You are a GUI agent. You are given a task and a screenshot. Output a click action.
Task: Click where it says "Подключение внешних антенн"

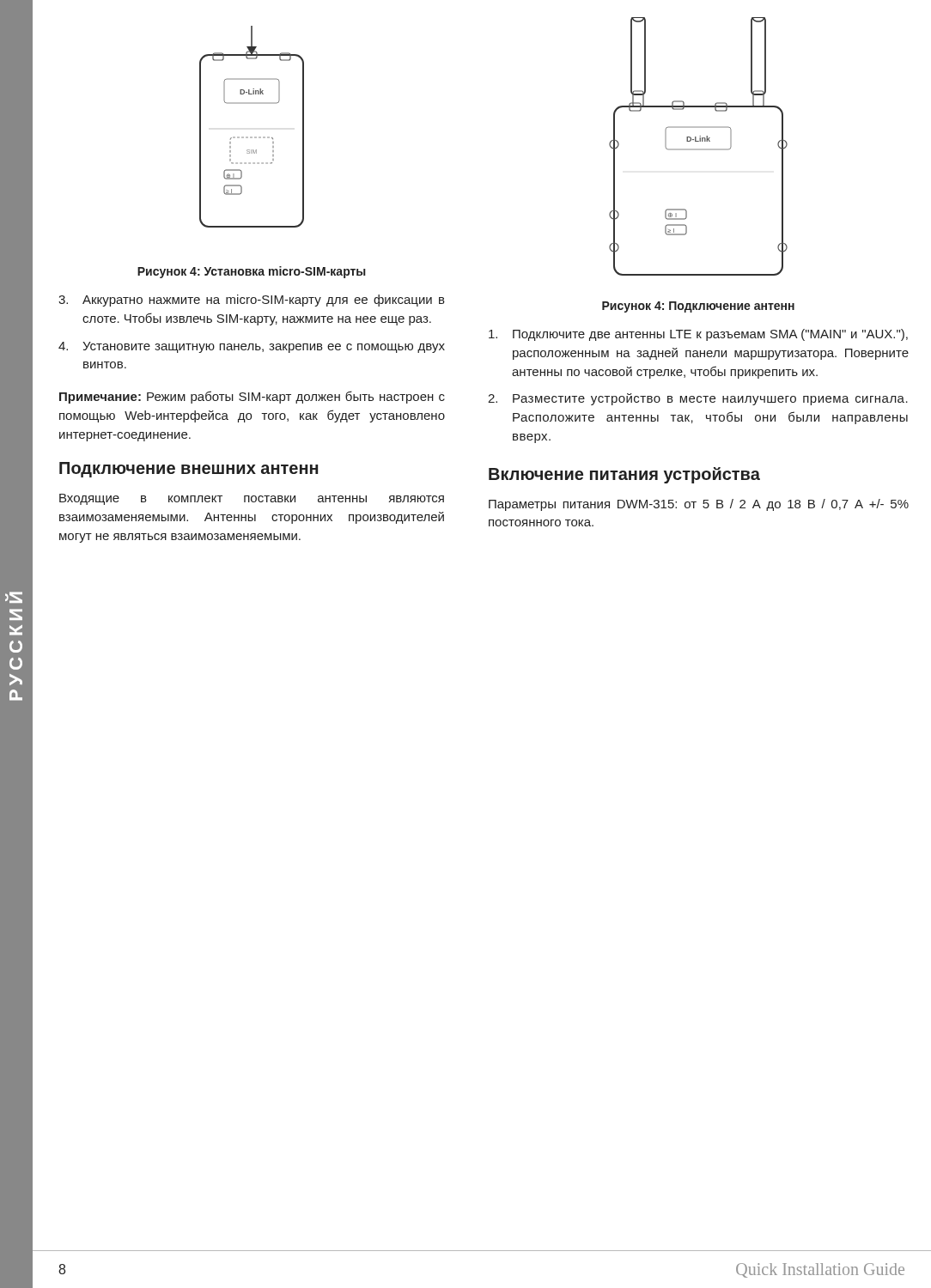point(189,468)
